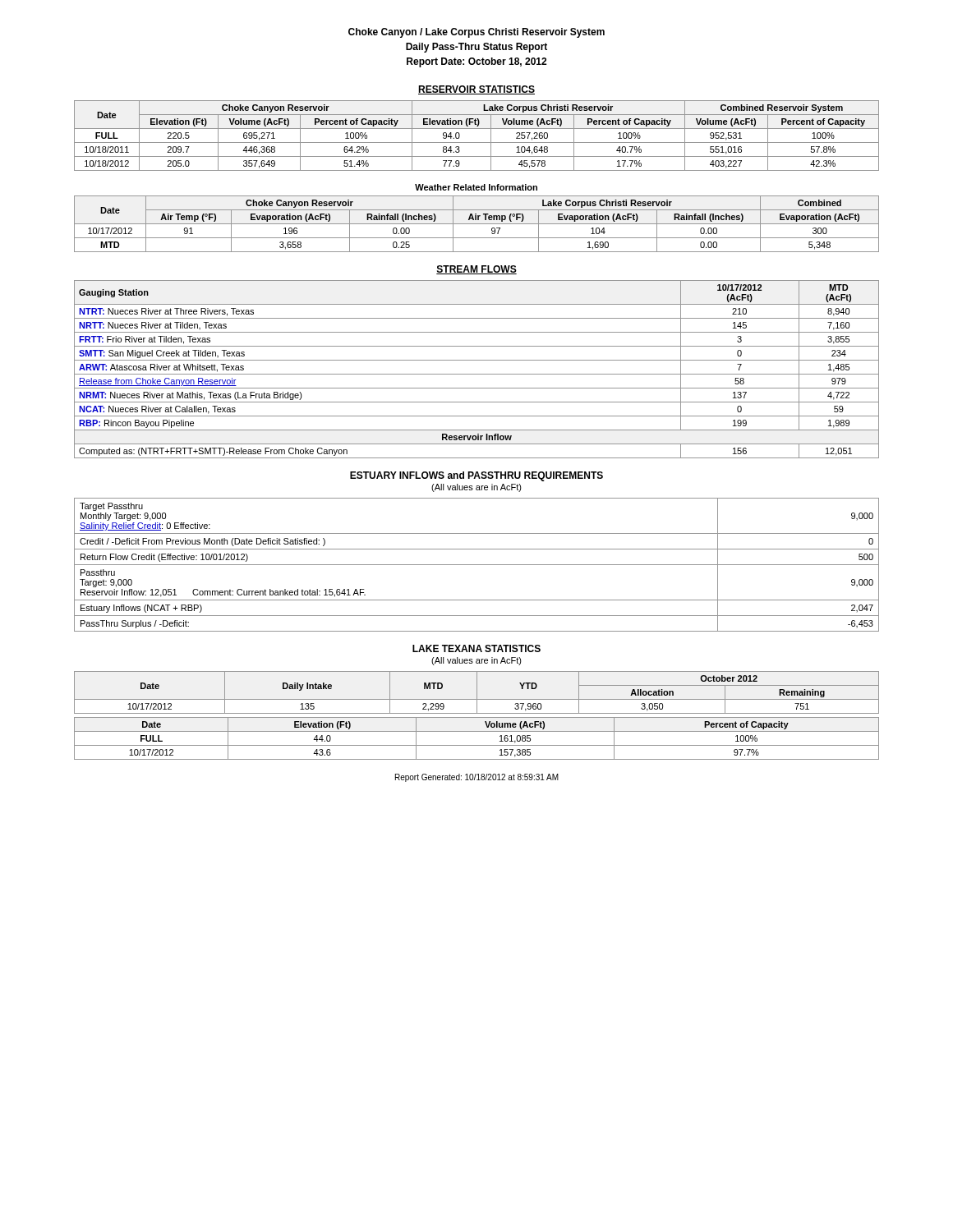
Task: Select the section header that says "ESTUARY INFLOWS and PASSTHRU REQUIREMENTS (All"
Action: click(x=476, y=481)
